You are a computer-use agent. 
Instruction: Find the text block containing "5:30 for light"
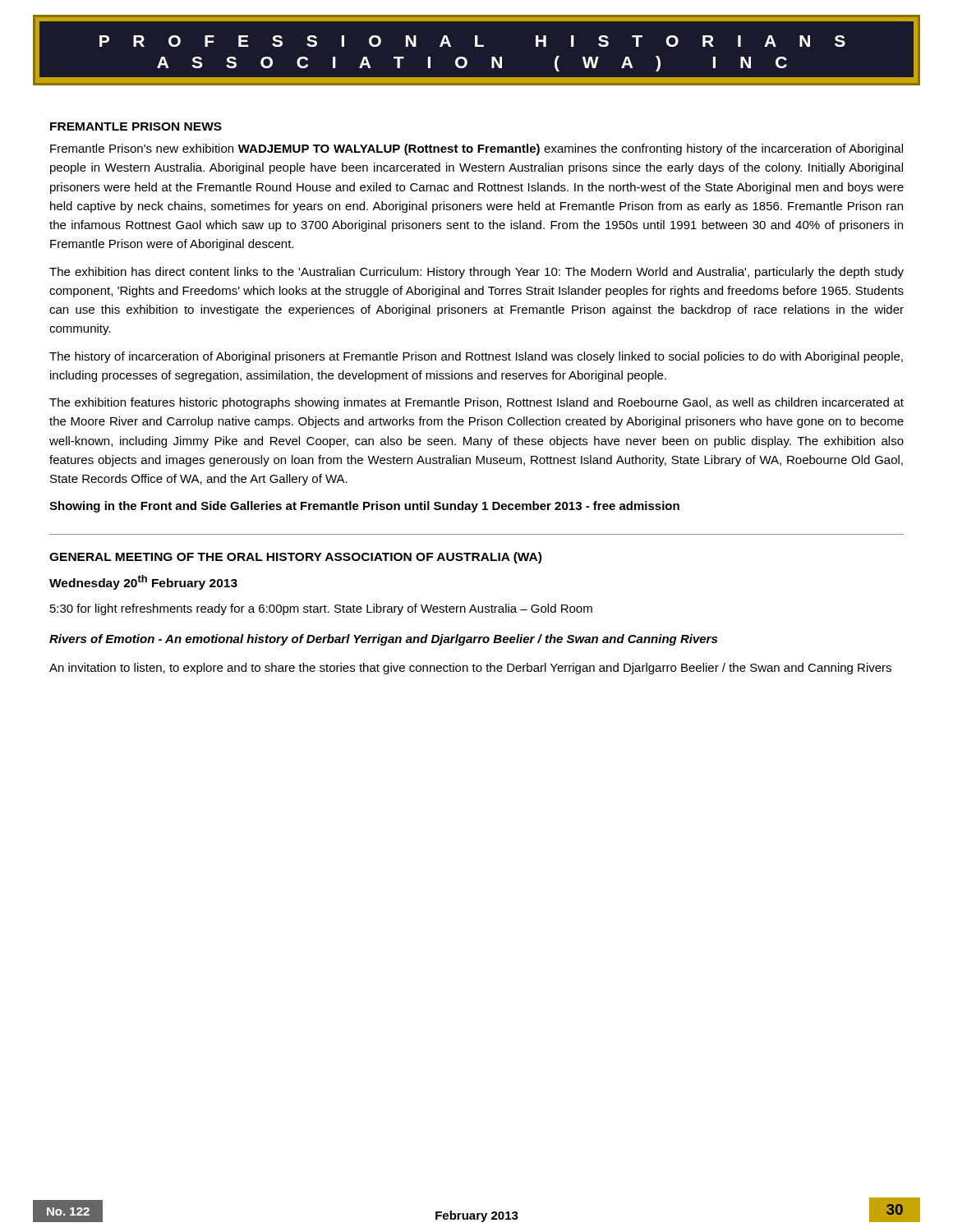[321, 608]
